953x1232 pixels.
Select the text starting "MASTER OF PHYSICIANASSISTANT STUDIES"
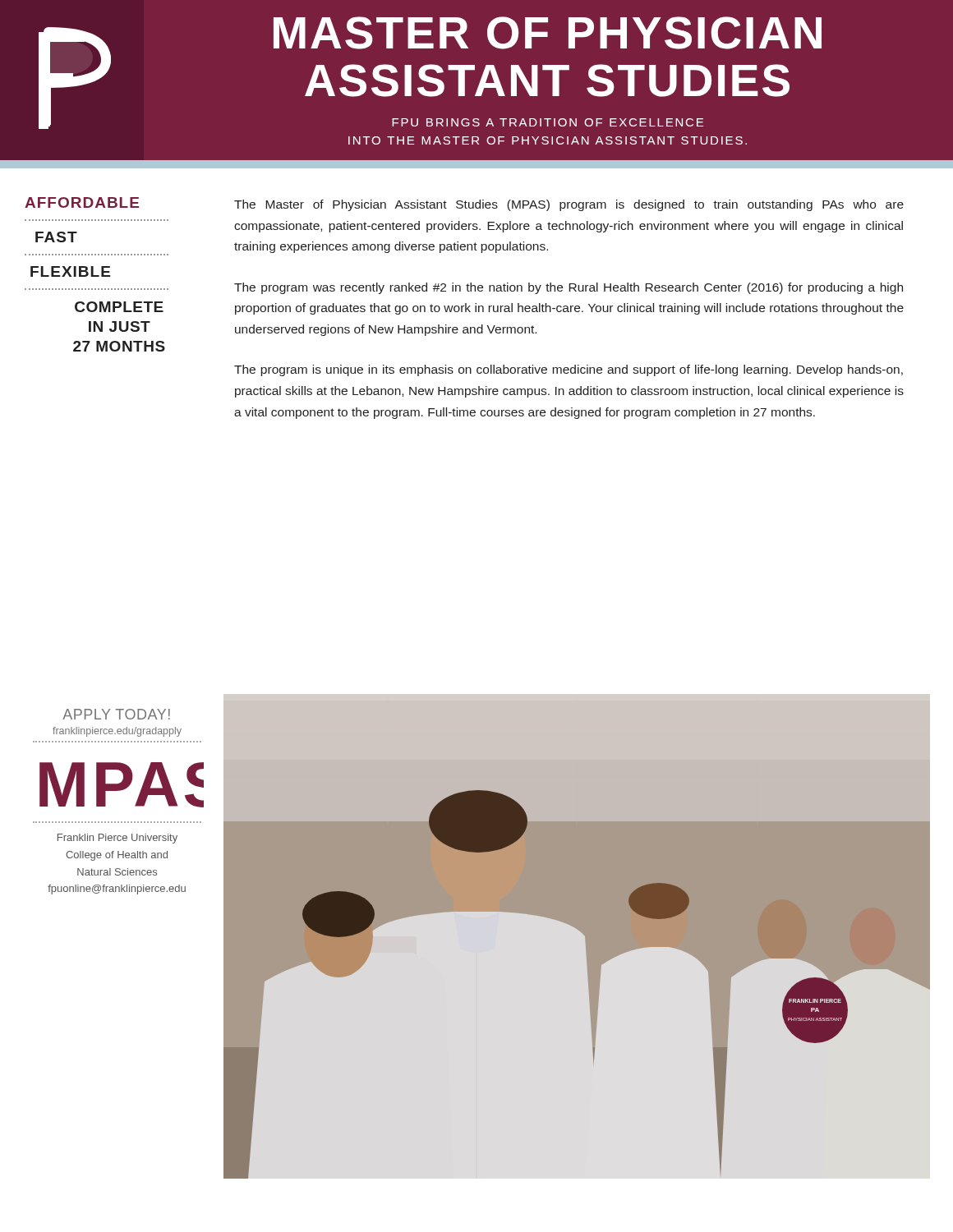(548, 80)
